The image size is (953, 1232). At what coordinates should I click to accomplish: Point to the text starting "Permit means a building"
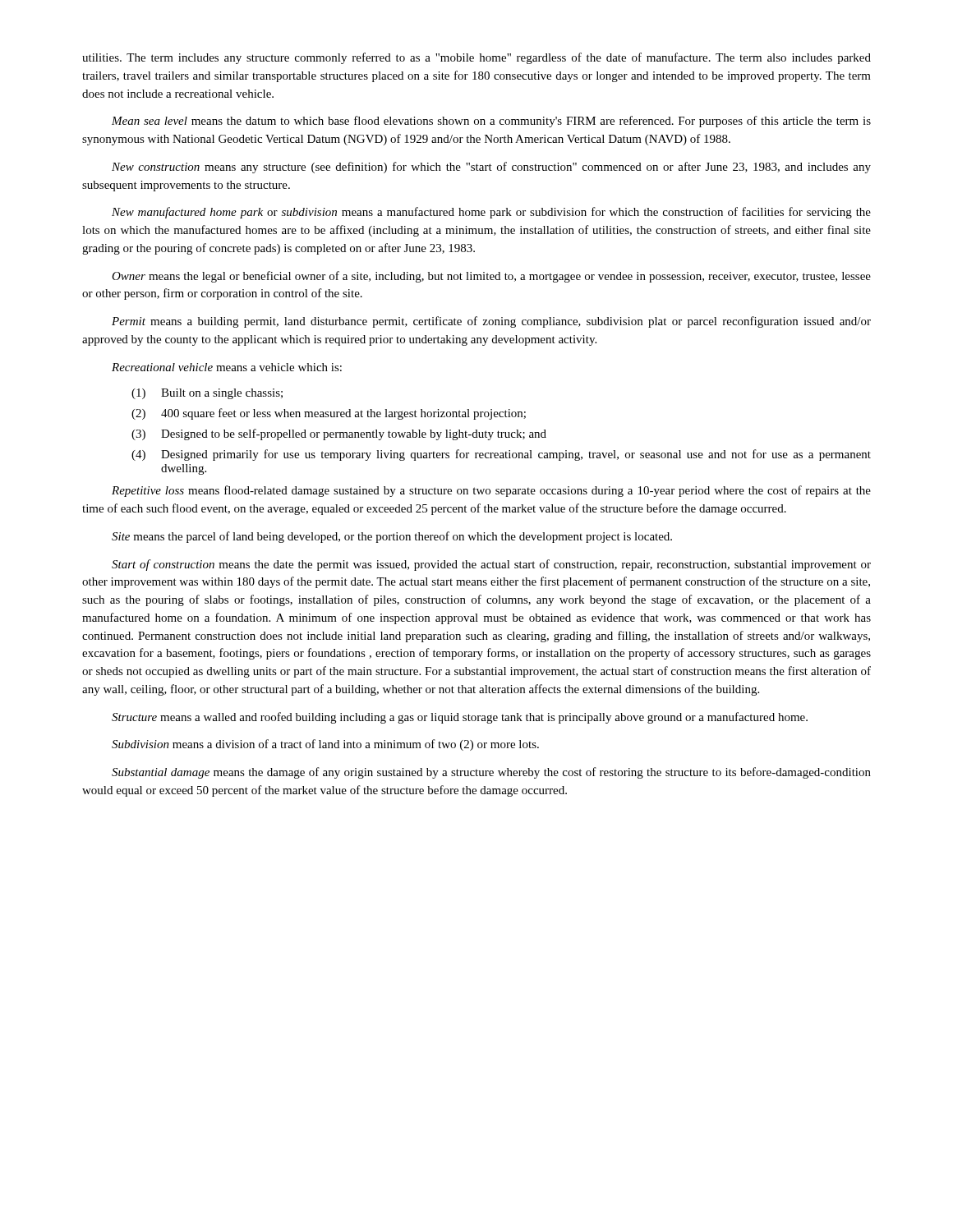tap(476, 330)
